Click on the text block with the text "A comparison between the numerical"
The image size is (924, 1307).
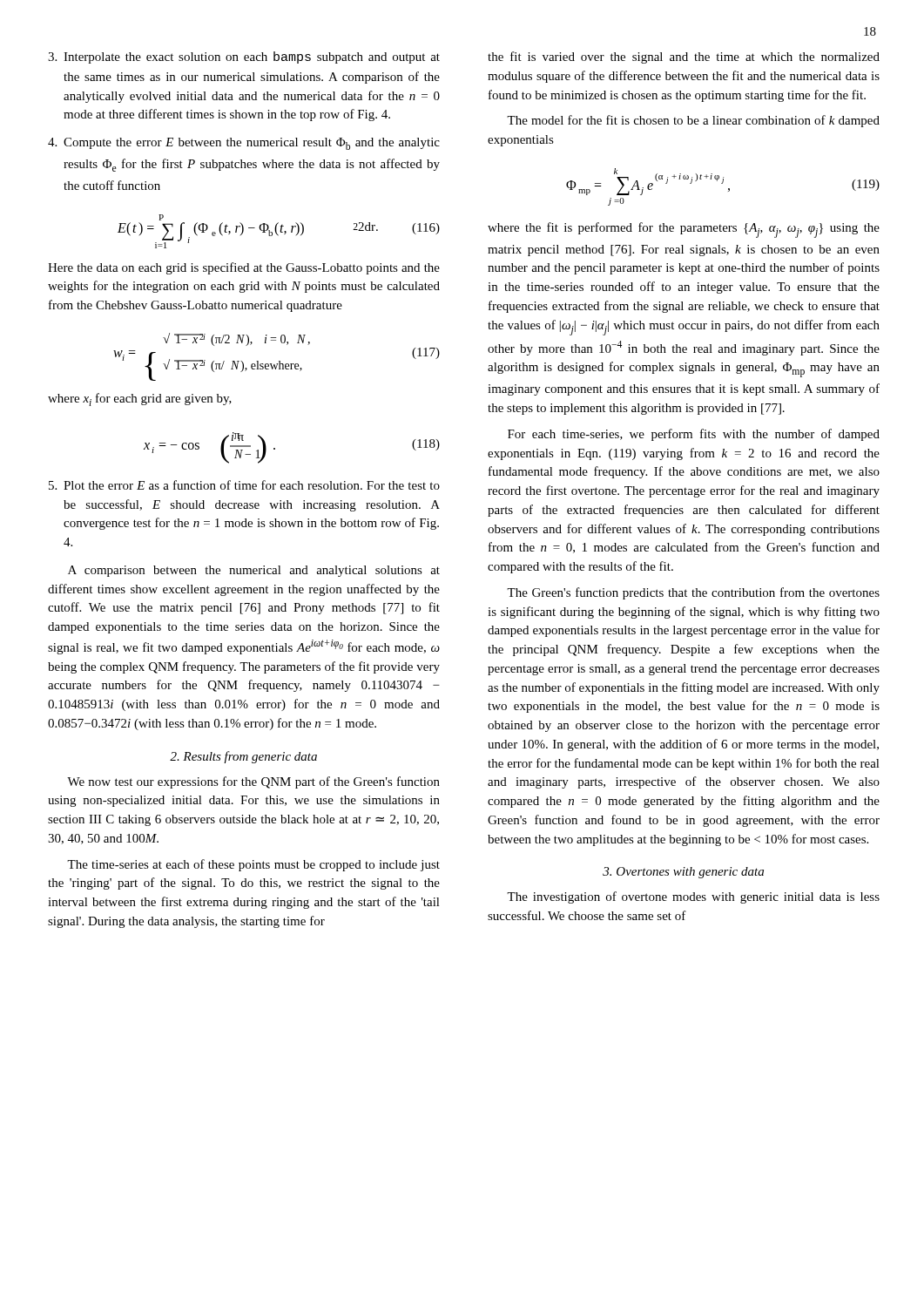[244, 646]
